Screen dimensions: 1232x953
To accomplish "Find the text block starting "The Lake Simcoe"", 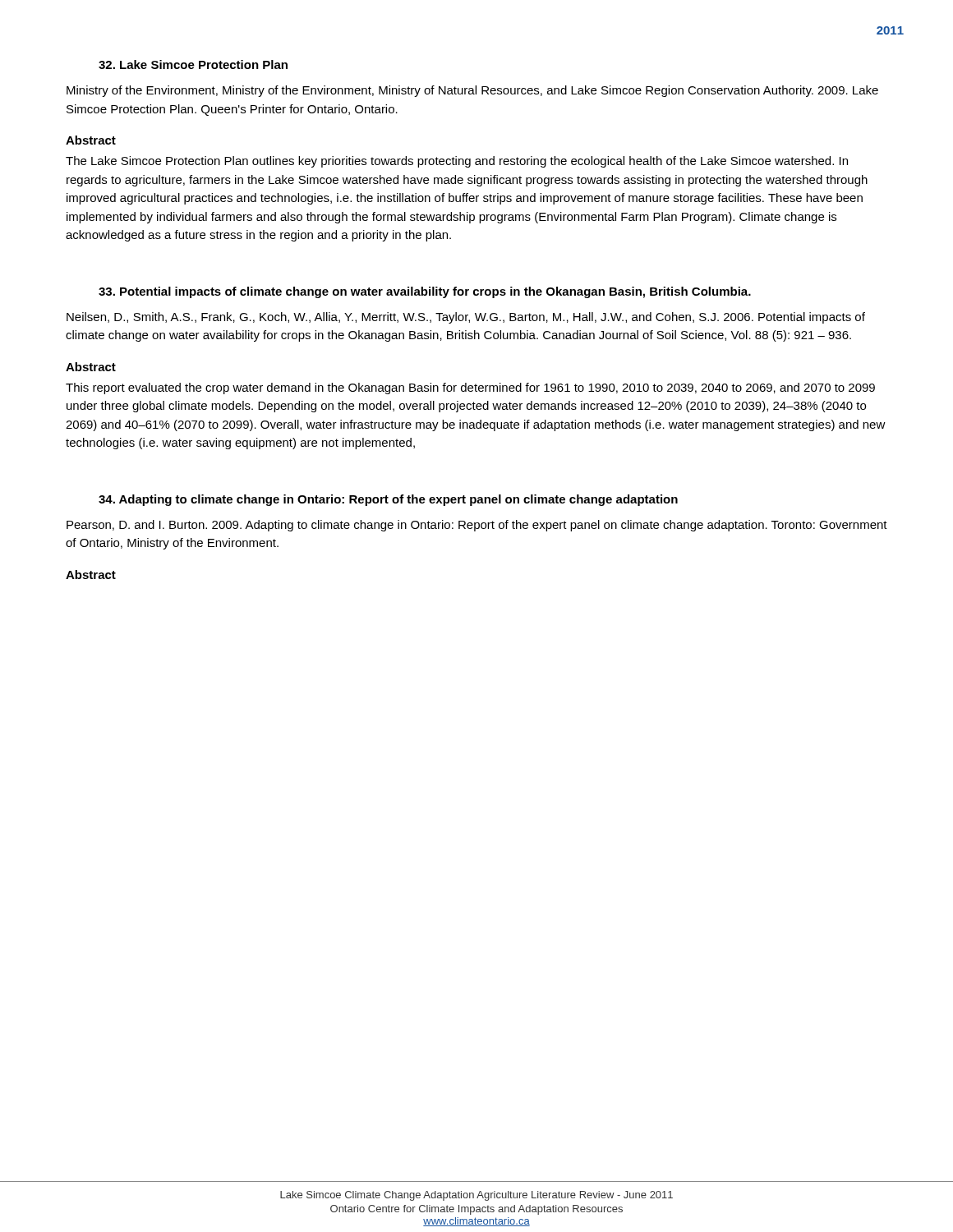I will [x=467, y=198].
